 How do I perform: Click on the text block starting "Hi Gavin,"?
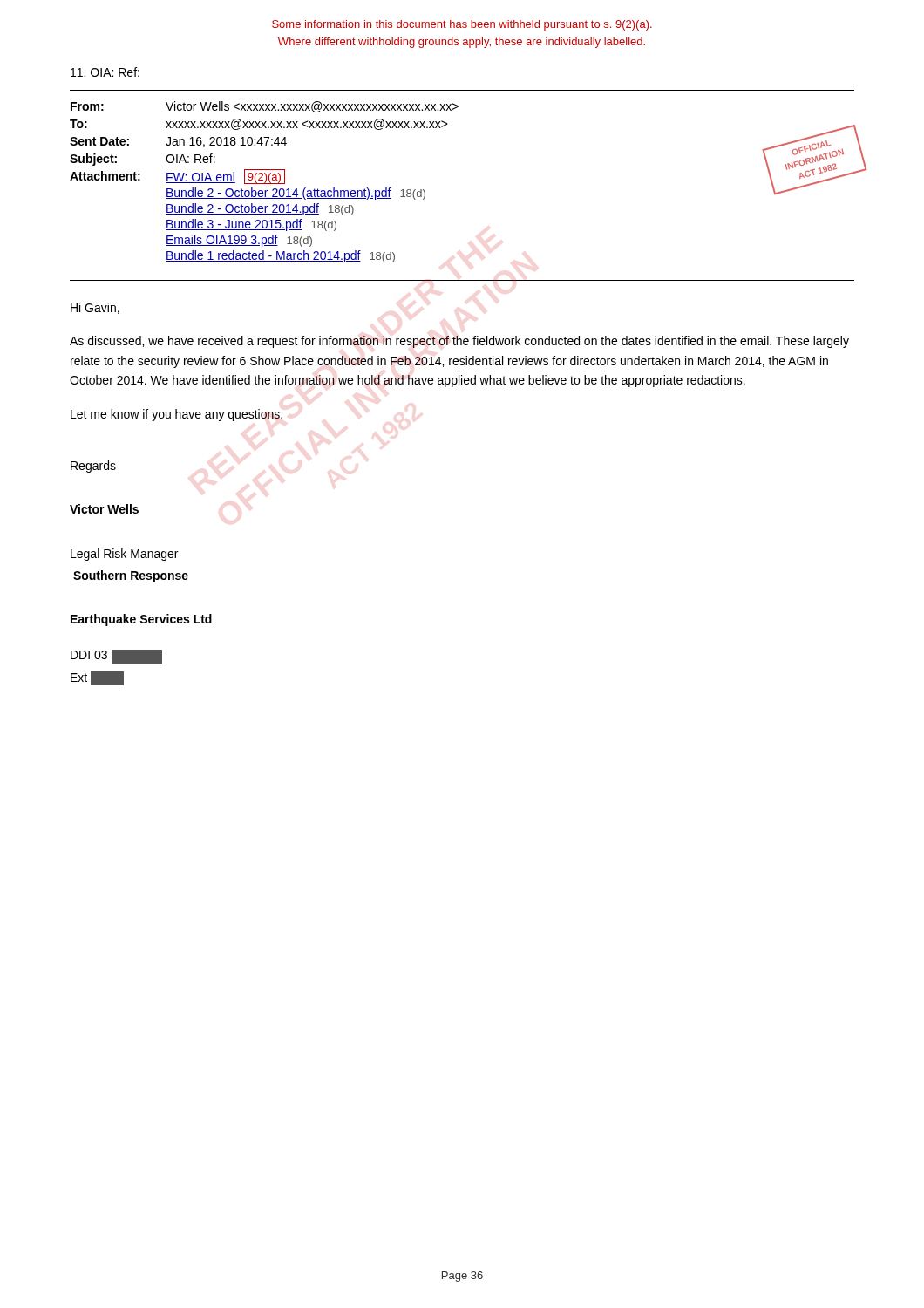tap(95, 308)
